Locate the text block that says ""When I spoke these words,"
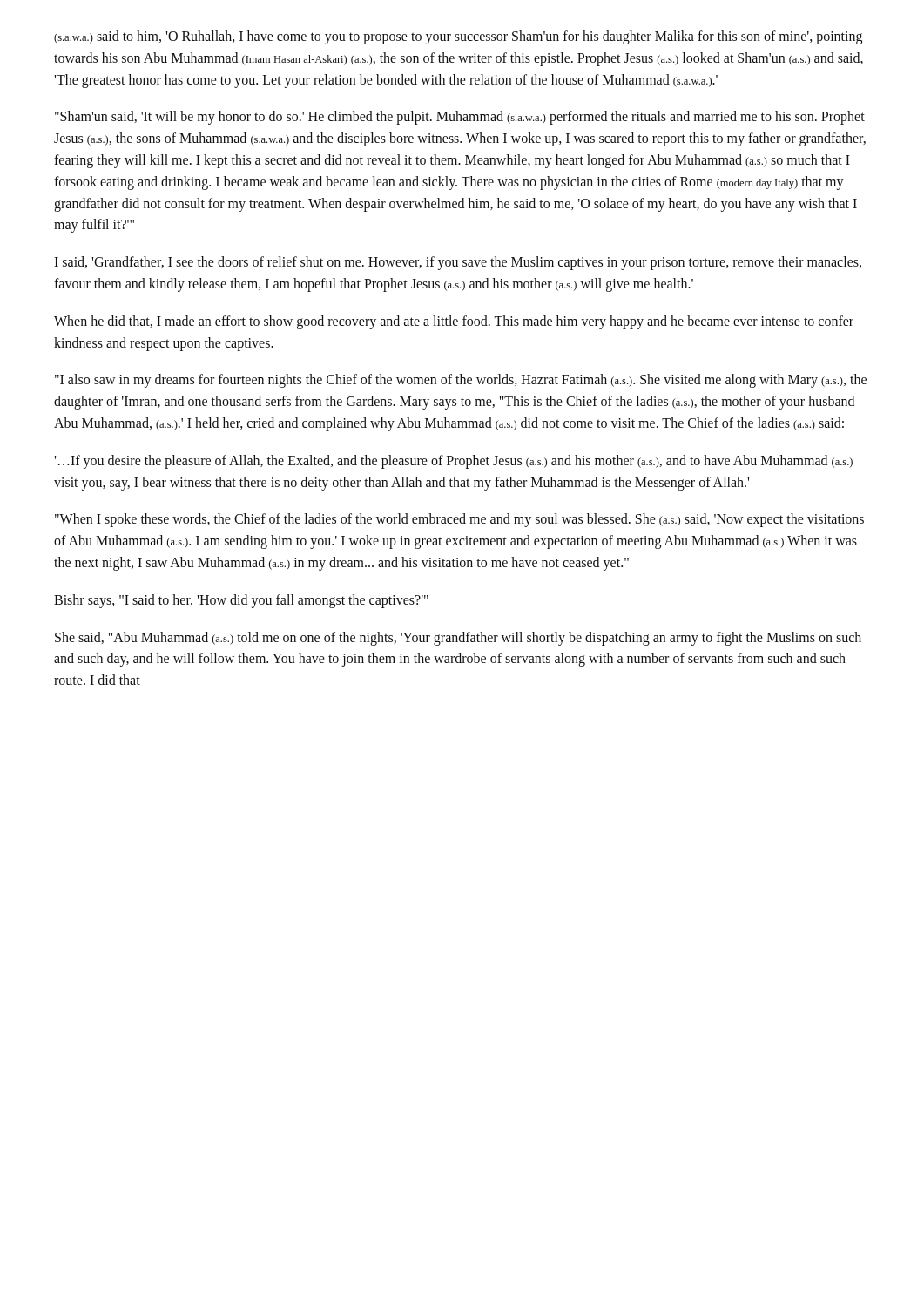 click(459, 541)
